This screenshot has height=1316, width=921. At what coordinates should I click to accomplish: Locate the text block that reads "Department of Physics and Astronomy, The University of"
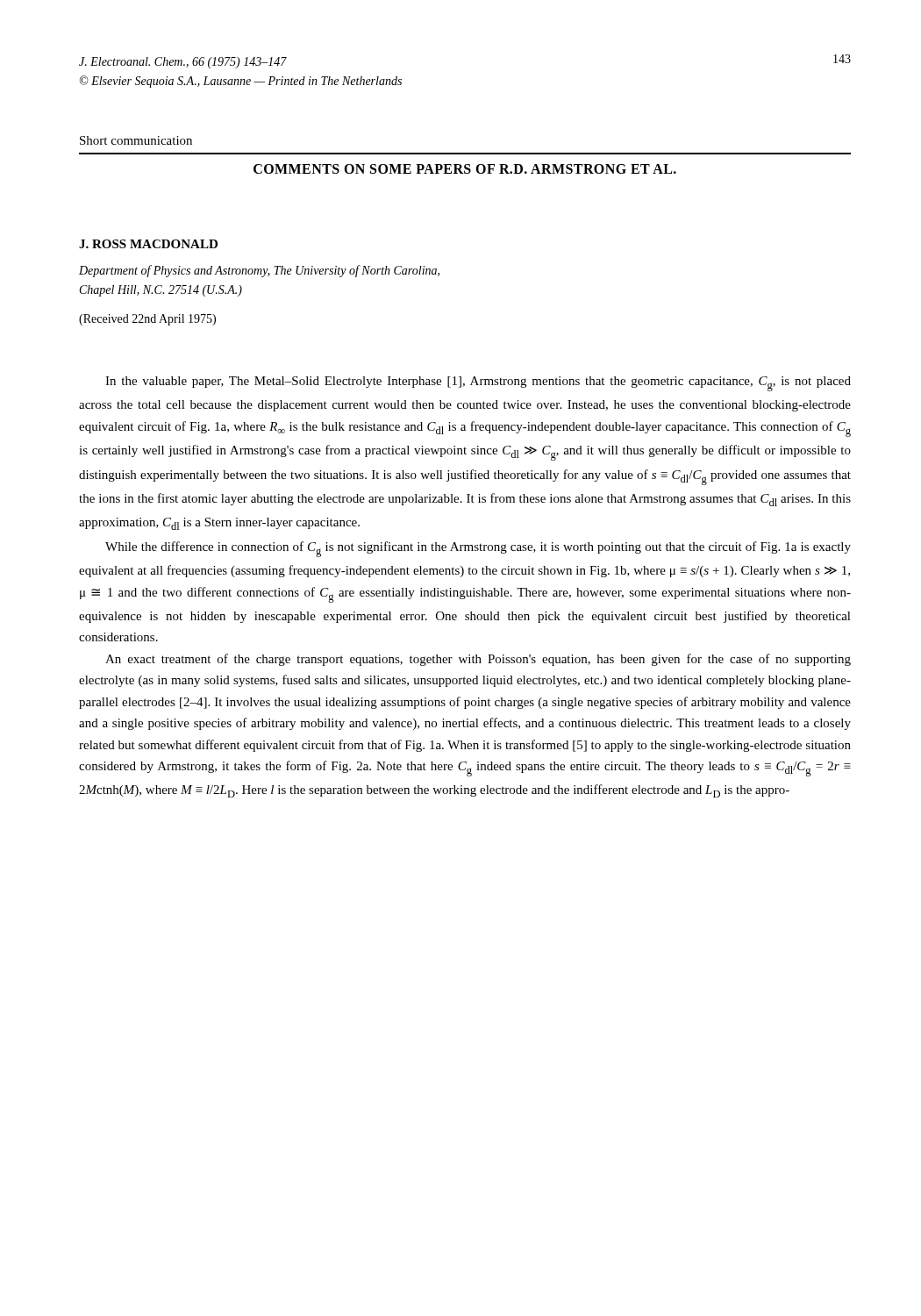coord(260,280)
